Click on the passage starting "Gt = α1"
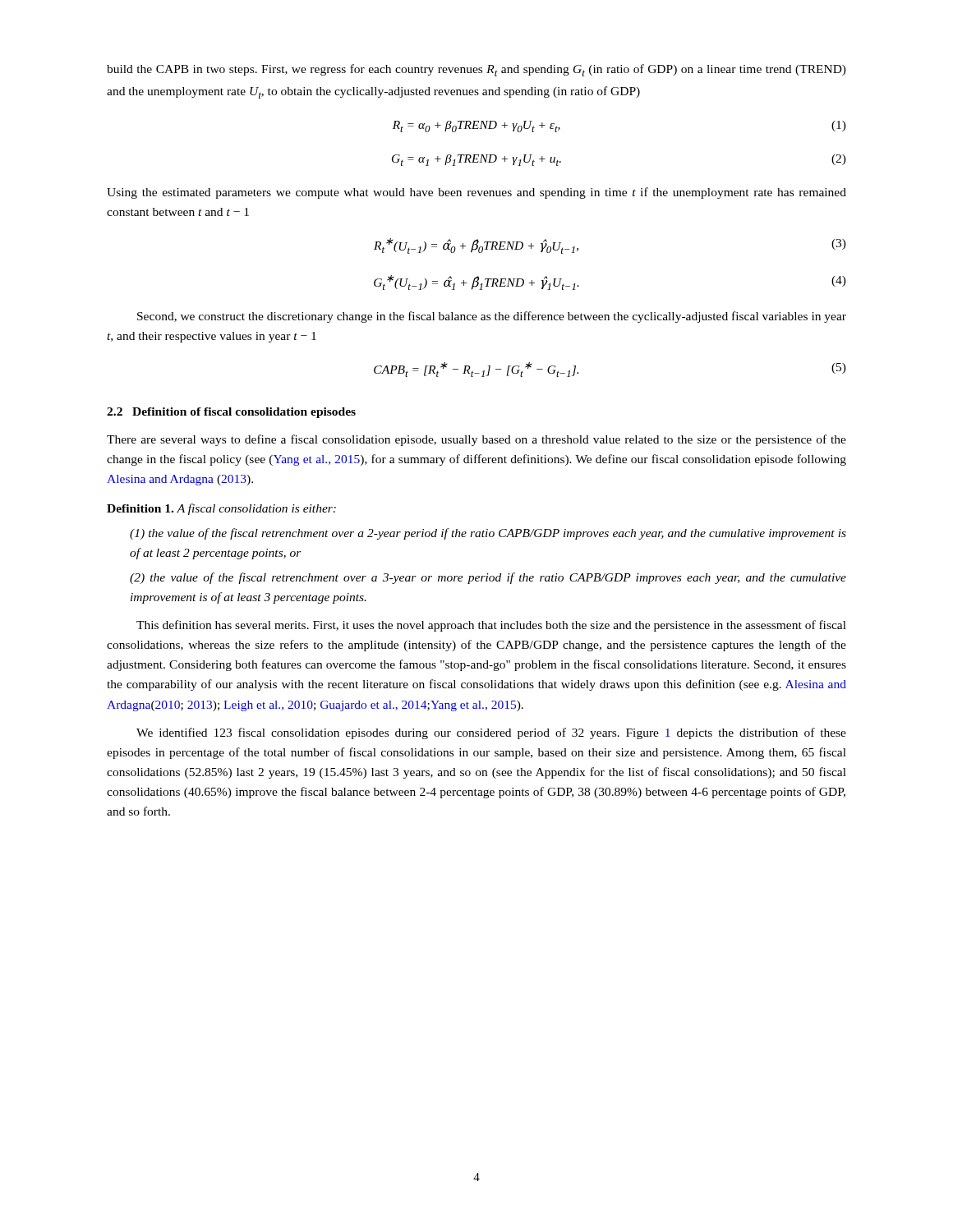This screenshot has width=953, height=1232. (477, 160)
